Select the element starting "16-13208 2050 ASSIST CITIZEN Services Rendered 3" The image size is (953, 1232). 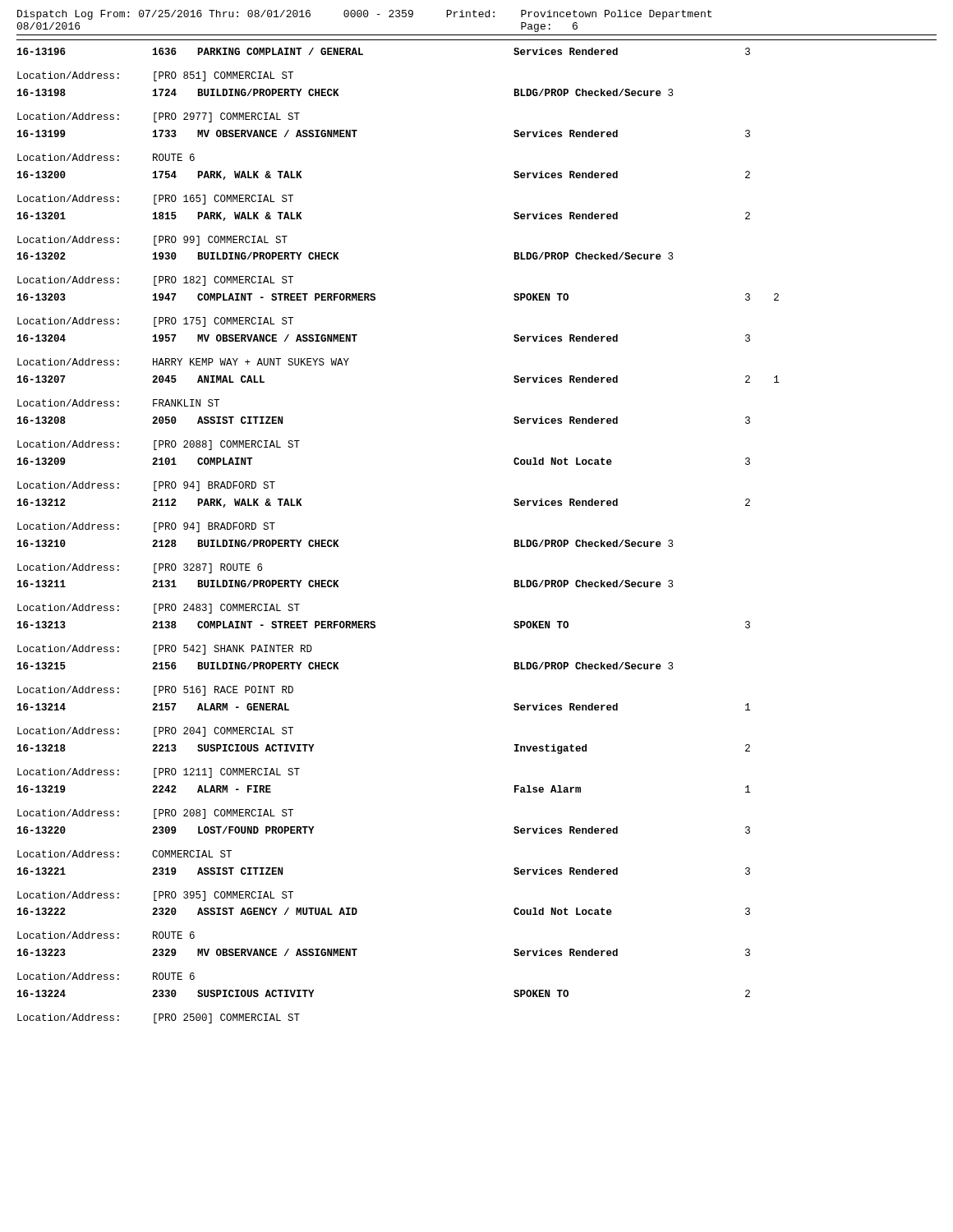pos(41,422)
